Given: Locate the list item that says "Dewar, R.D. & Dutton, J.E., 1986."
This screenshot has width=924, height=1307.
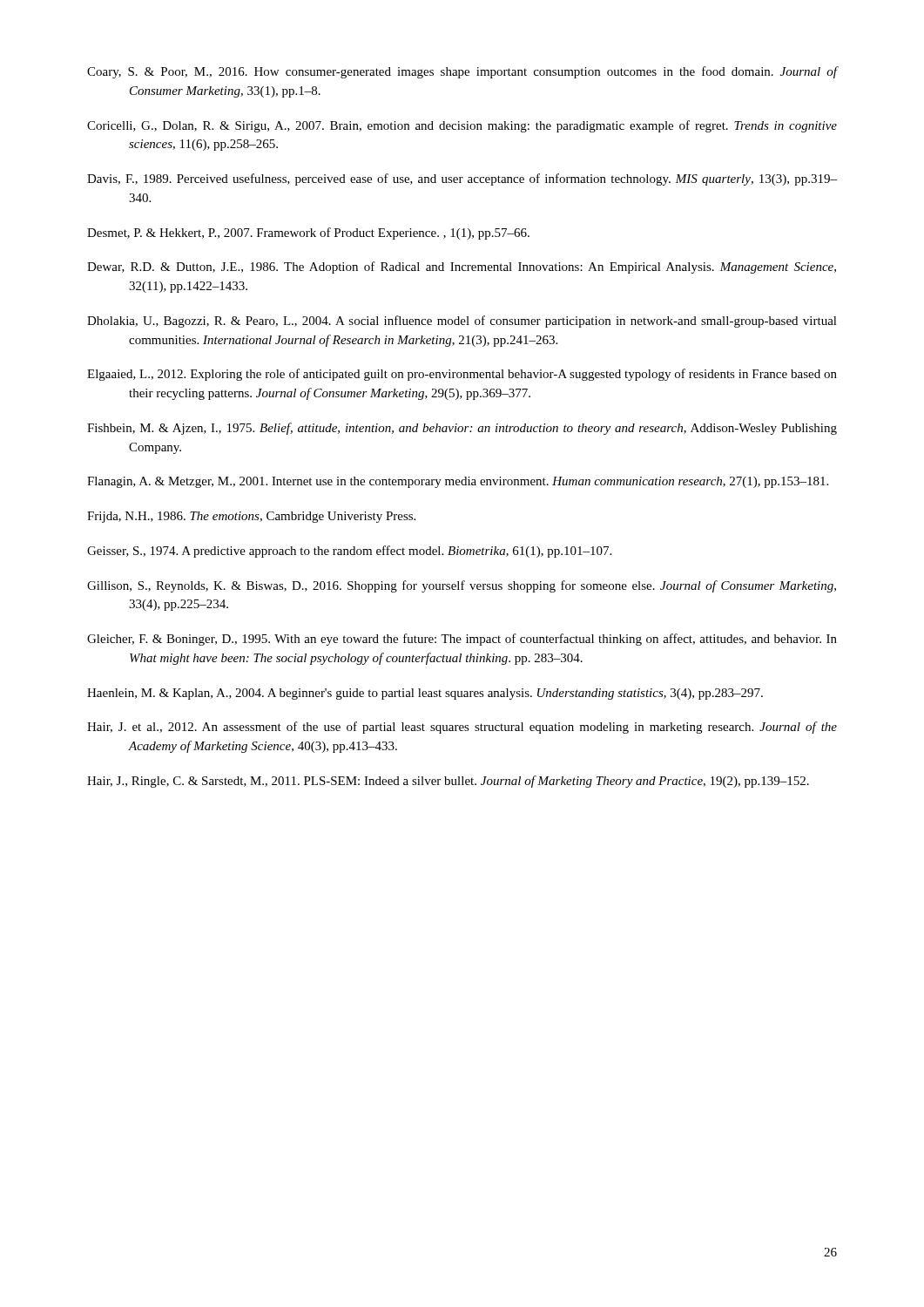Looking at the screenshot, I should (462, 276).
